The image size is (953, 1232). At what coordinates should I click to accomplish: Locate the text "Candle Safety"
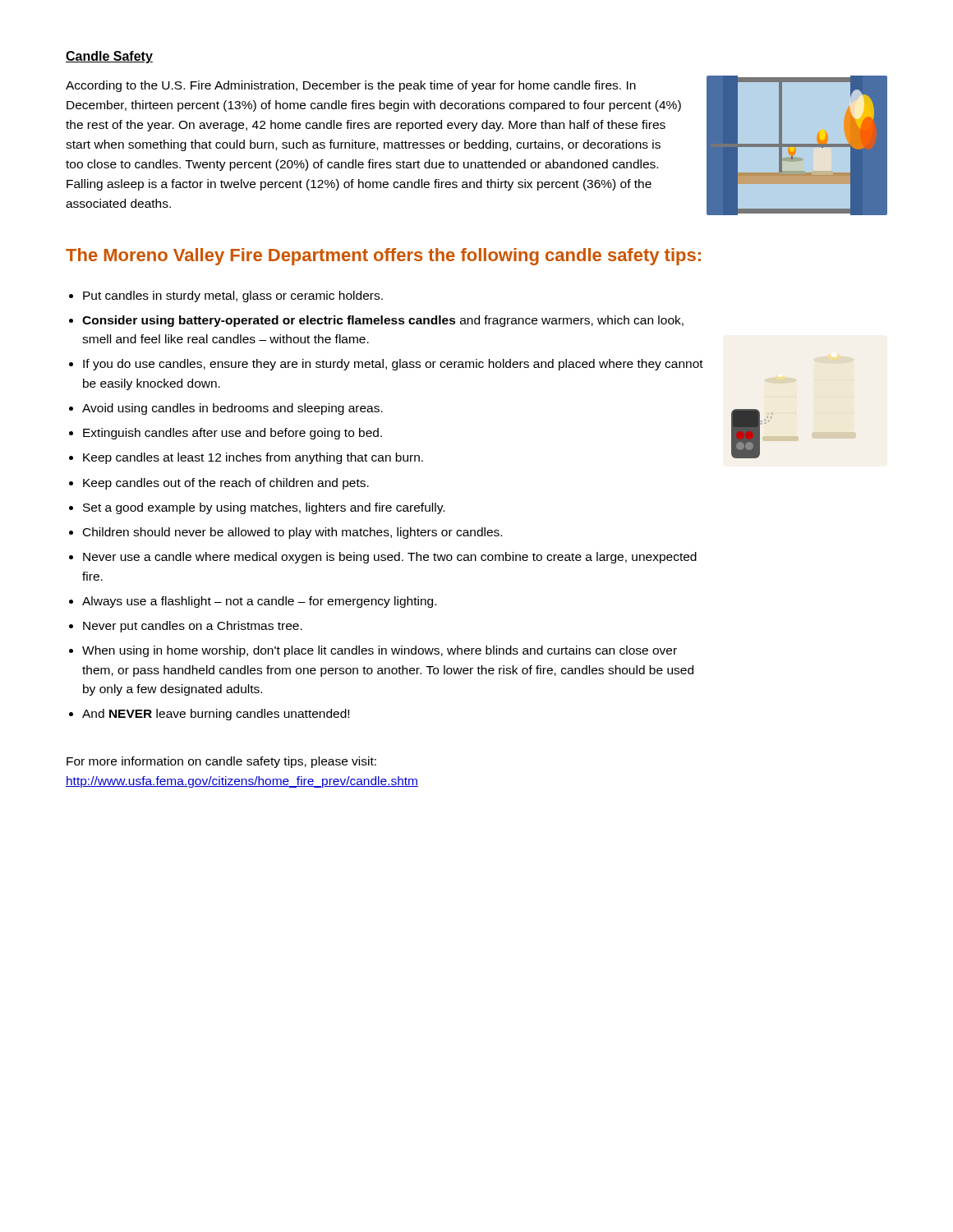[x=109, y=56]
